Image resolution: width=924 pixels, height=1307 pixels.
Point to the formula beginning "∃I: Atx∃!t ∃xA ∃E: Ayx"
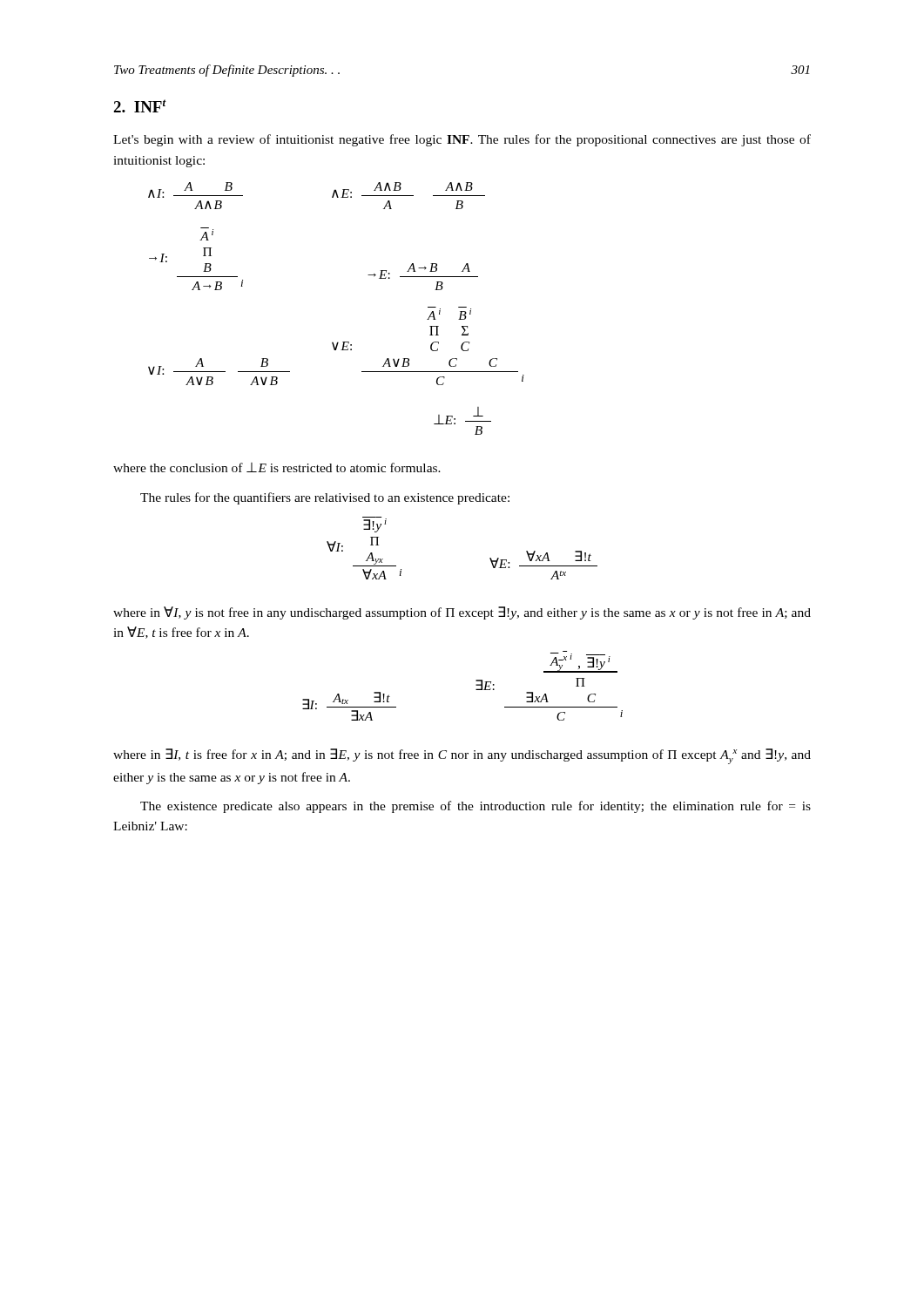point(580,662)
